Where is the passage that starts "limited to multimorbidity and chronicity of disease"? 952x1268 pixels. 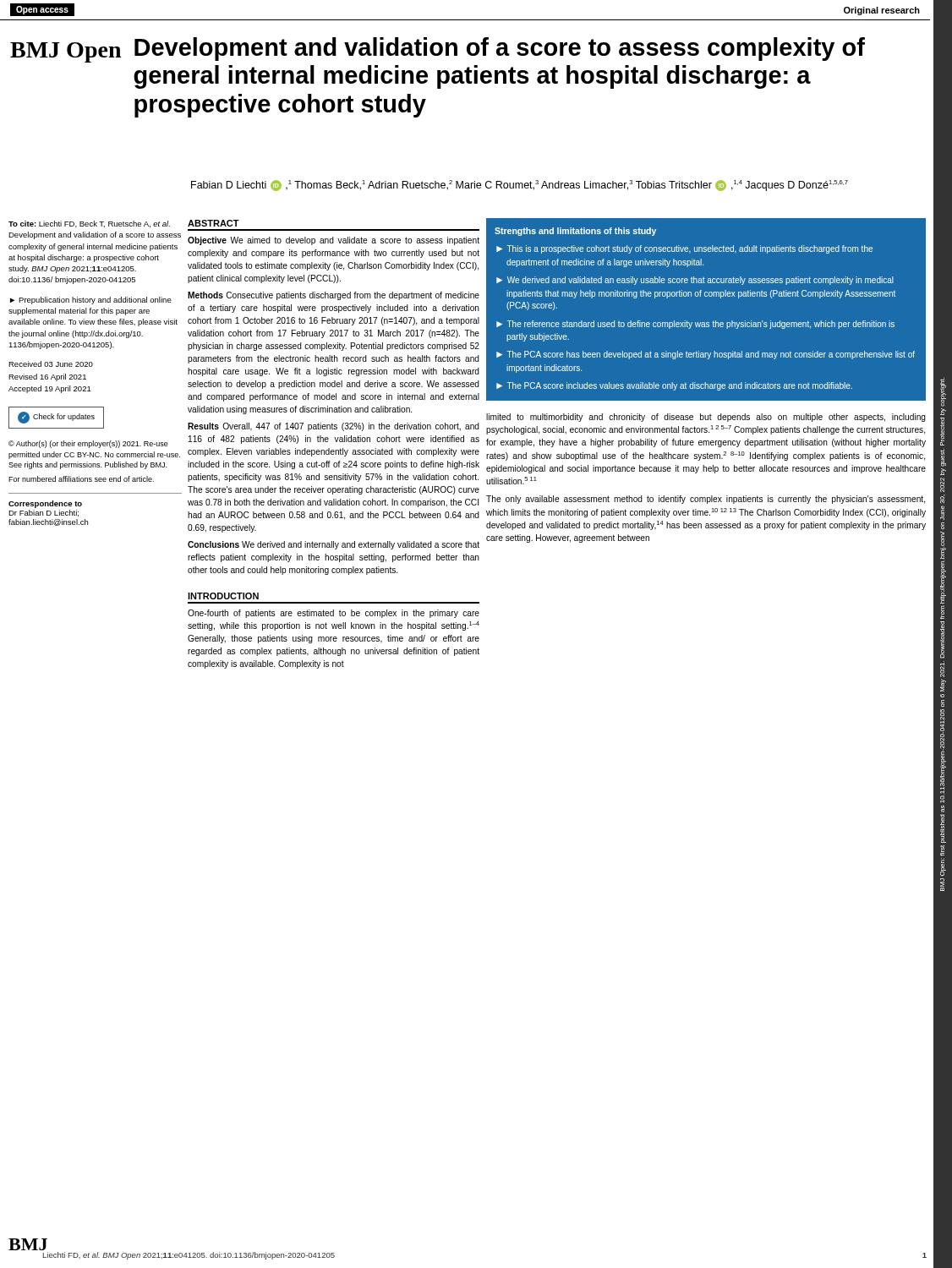click(x=706, y=478)
